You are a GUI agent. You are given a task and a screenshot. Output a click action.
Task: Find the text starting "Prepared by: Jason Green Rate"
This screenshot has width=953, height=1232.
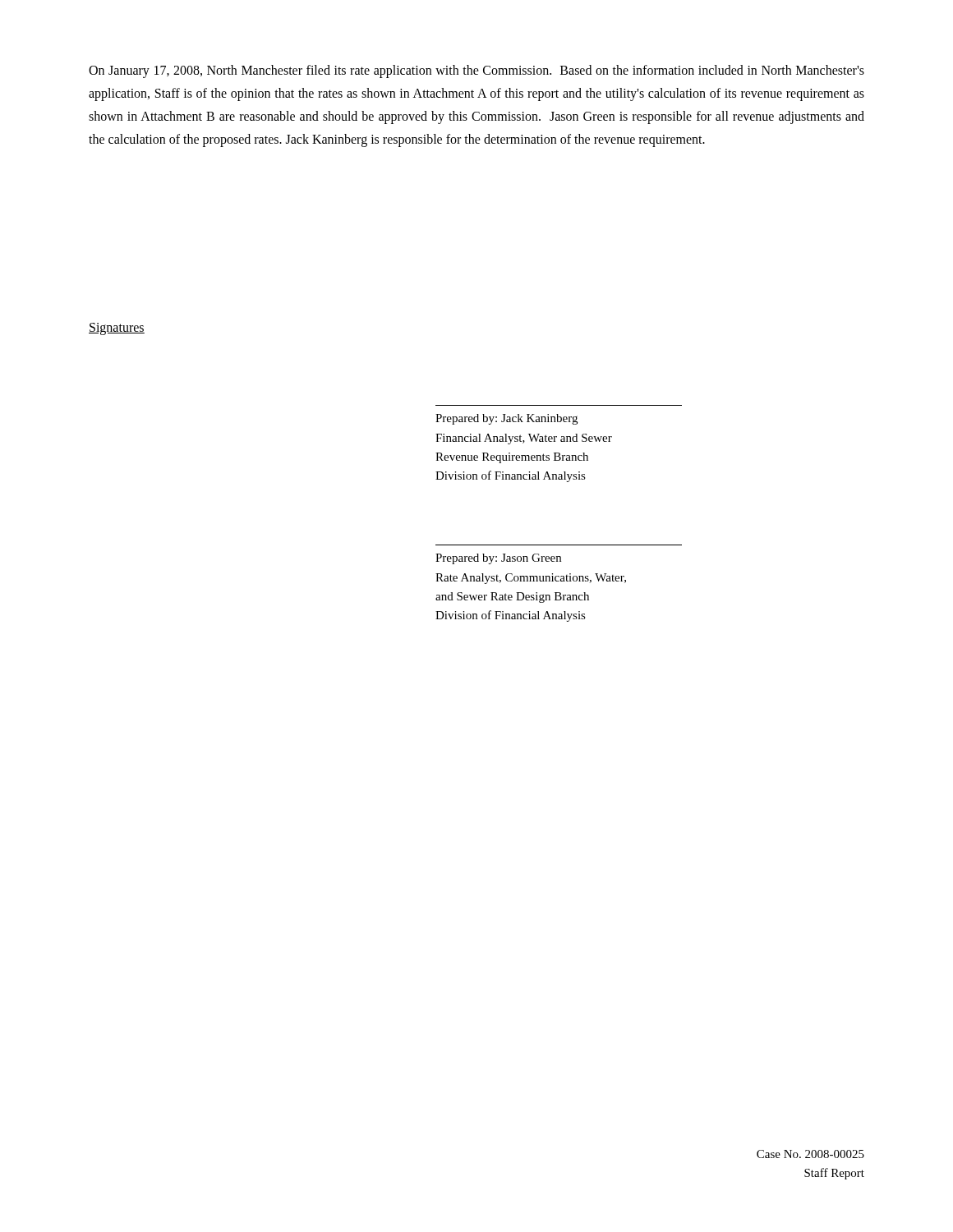[x=559, y=574]
